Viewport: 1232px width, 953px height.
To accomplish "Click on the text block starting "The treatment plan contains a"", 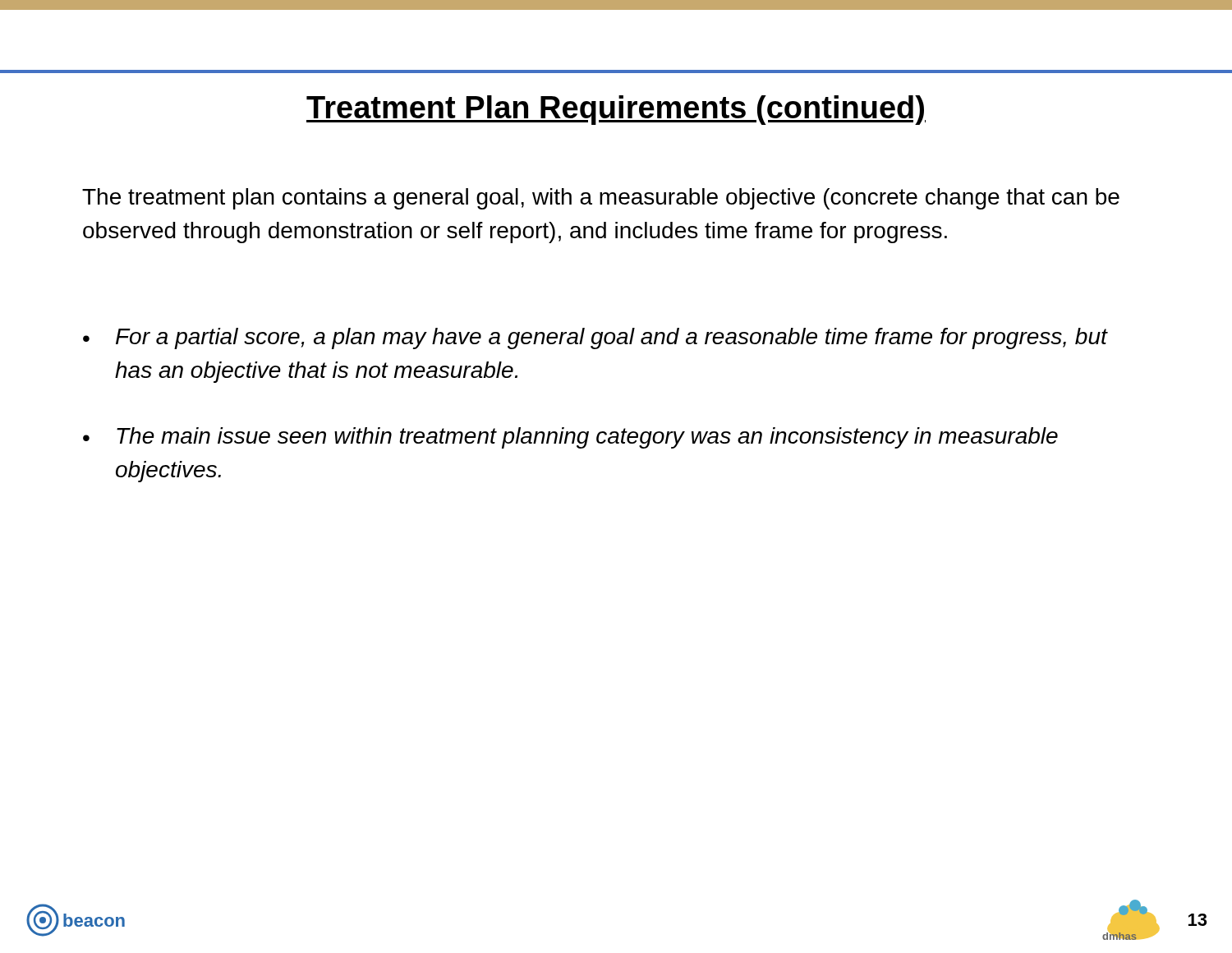I will [x=601, y=213].
